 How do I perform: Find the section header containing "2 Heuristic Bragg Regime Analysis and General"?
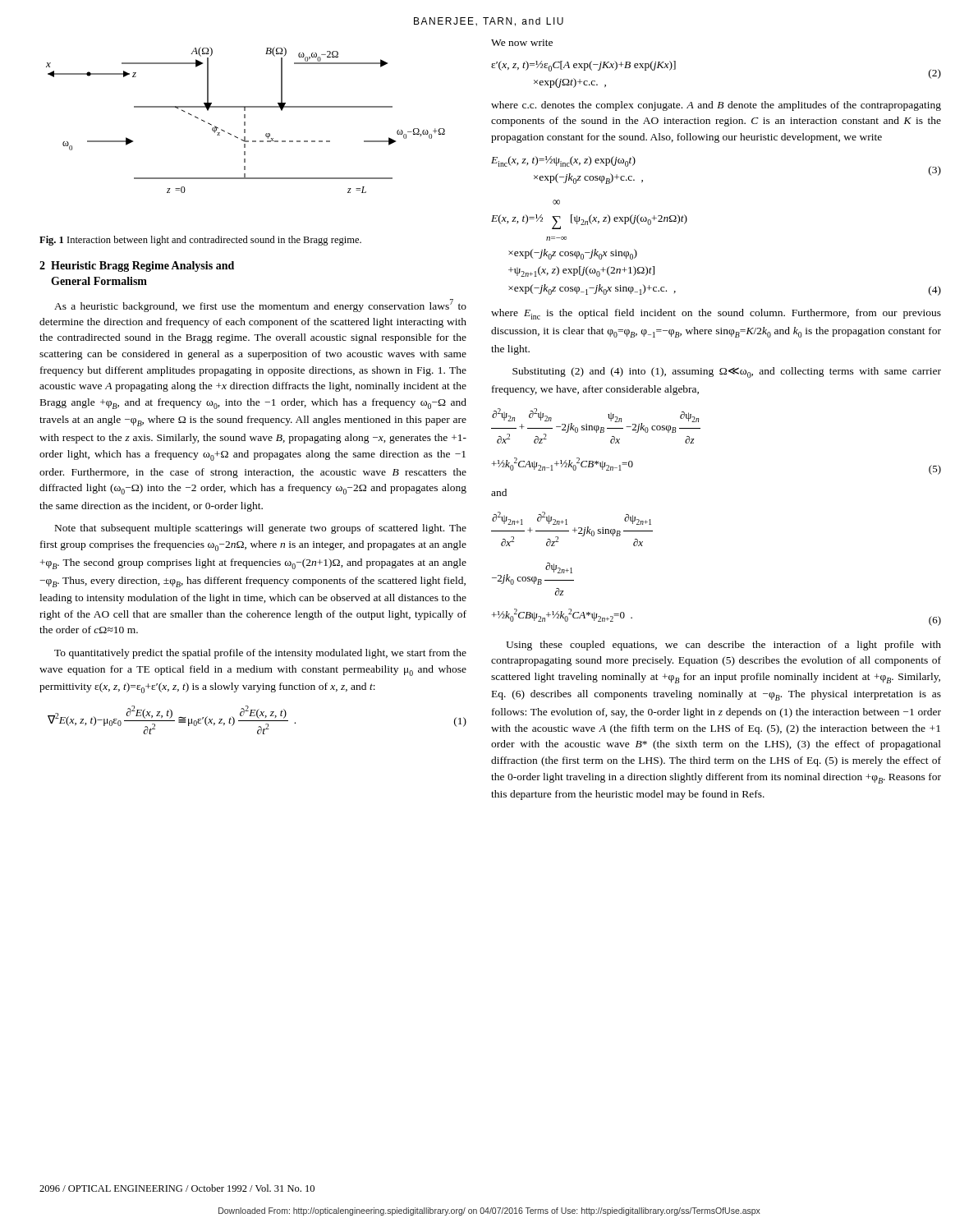[x=137, y=274]
